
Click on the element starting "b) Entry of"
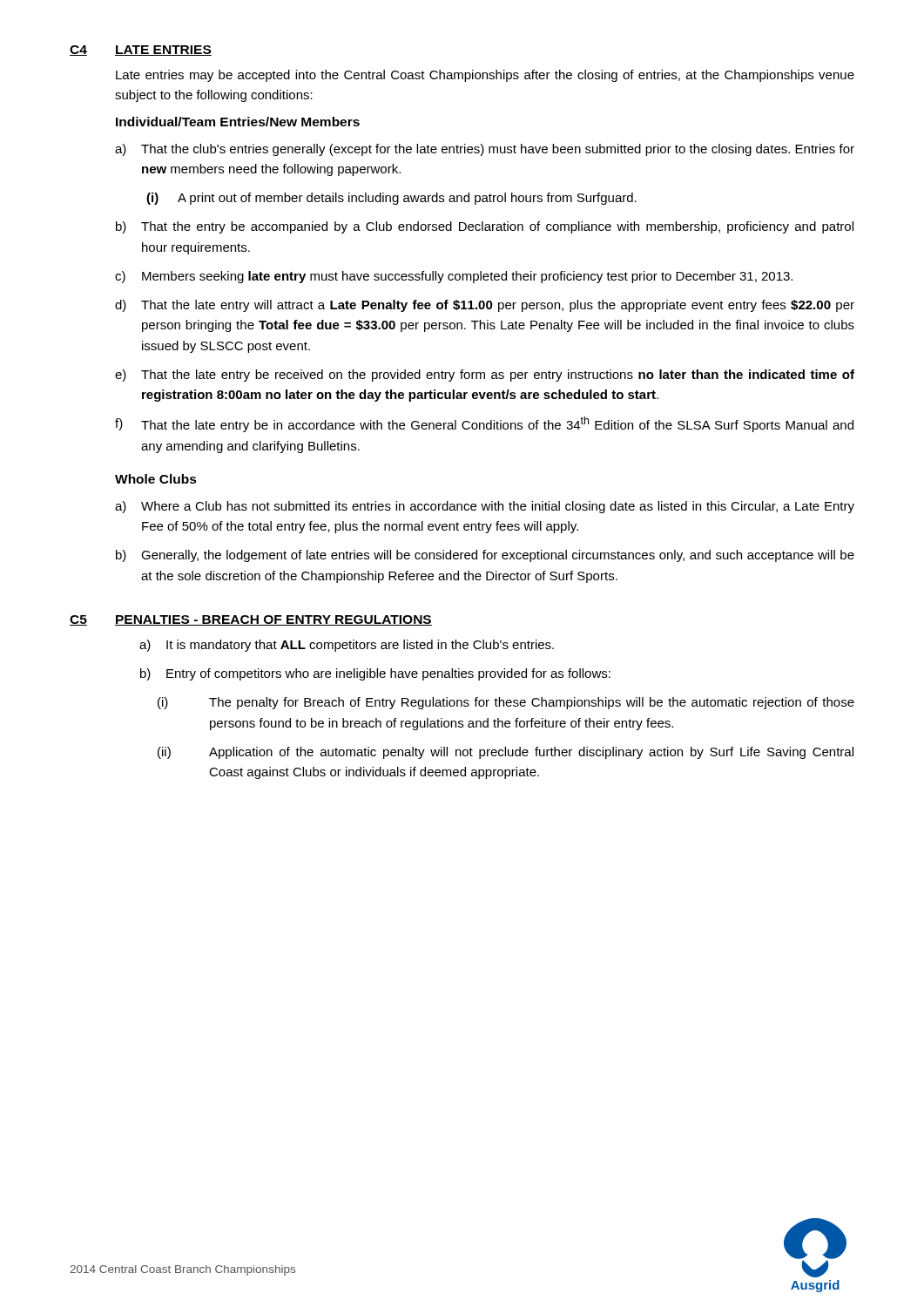[497, 673]
